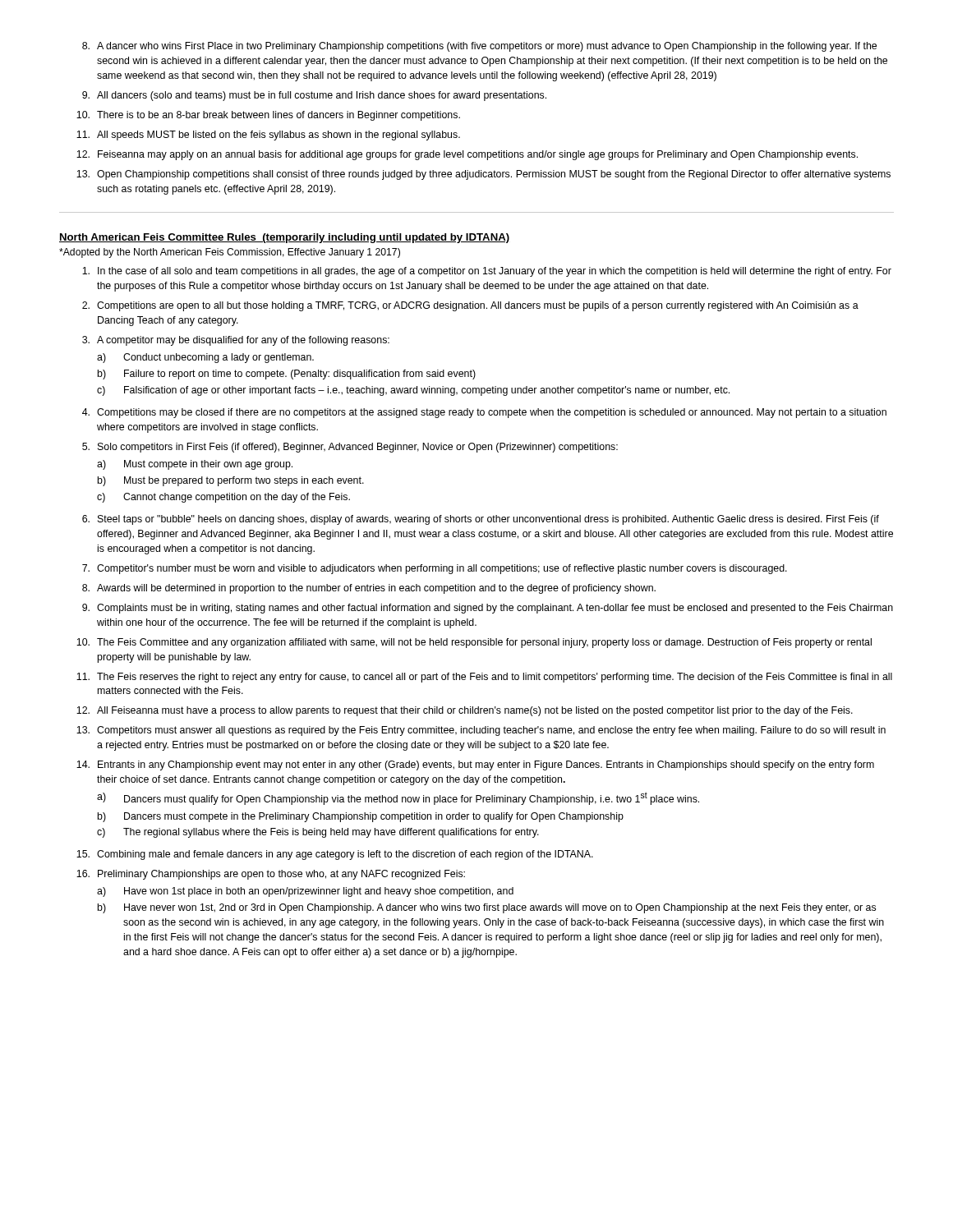Locate the list item with the text "In the case of all solo"
953x1232 pixels.
[x=476, y=279]
